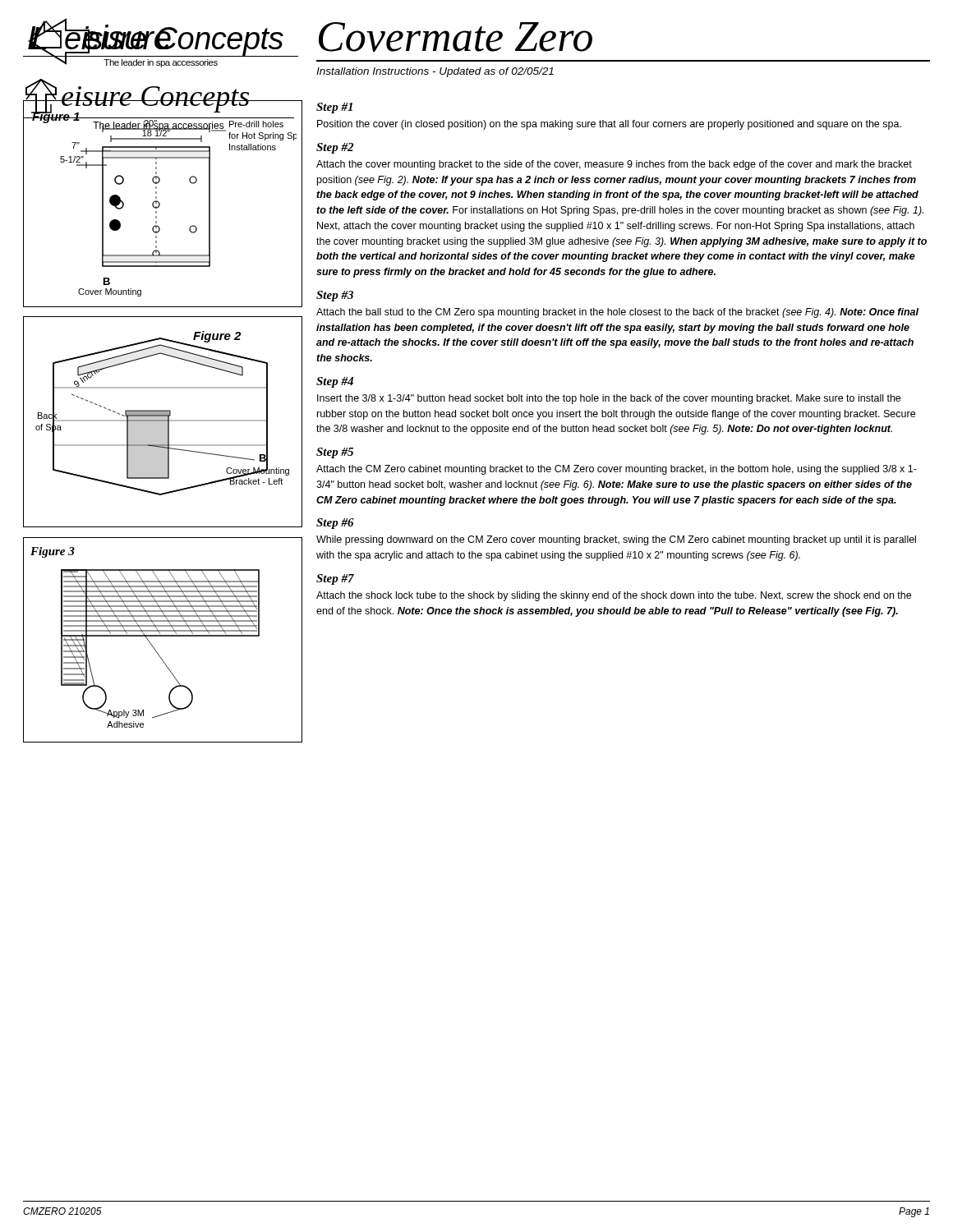Screen dimensions: 1232x953
Task: Point to the text block starting "Attach the cover mounting"
Action: tap(622, 218)
